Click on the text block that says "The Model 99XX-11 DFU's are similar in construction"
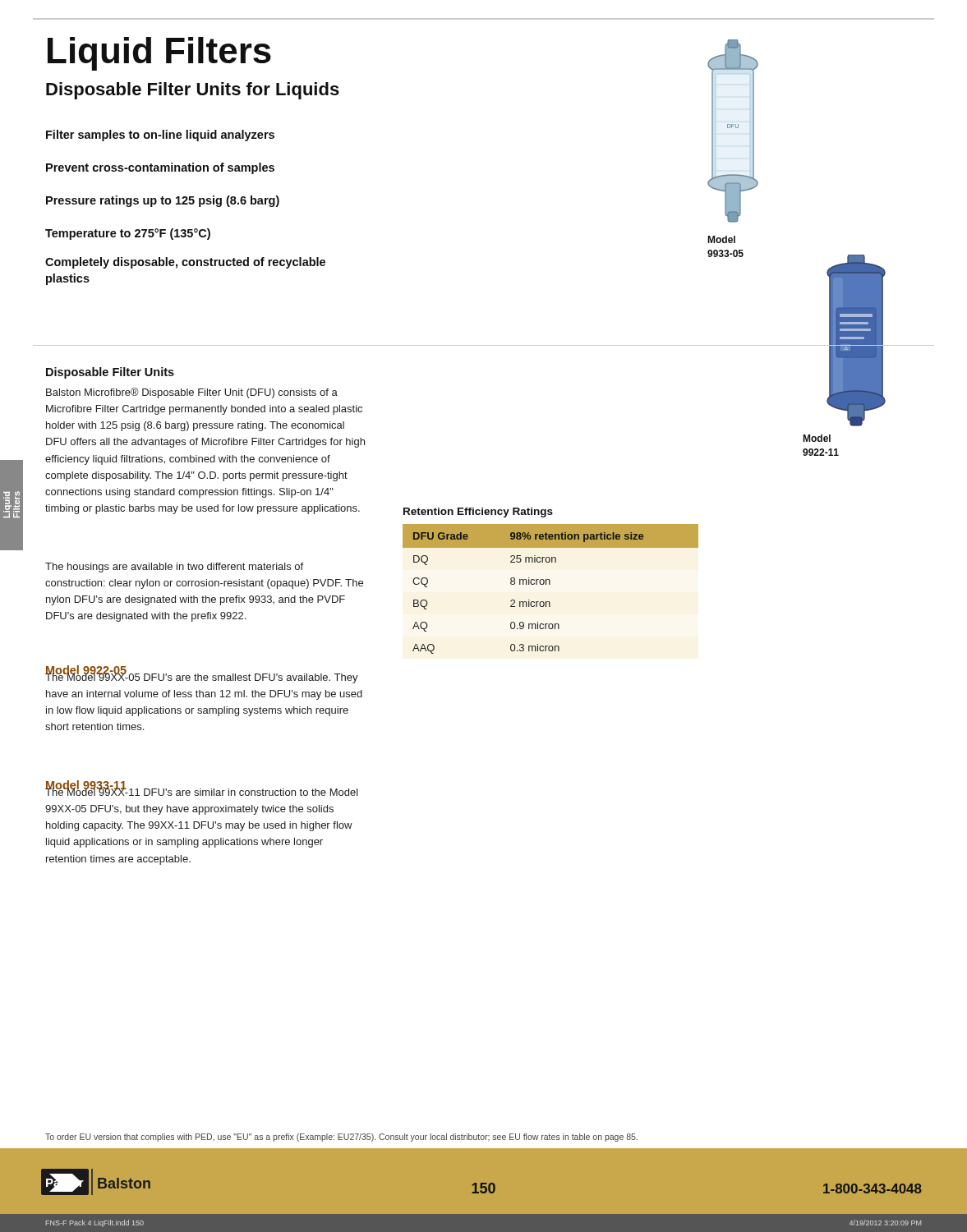Screen dimensions: 1232x967 [x=205, y=826]
